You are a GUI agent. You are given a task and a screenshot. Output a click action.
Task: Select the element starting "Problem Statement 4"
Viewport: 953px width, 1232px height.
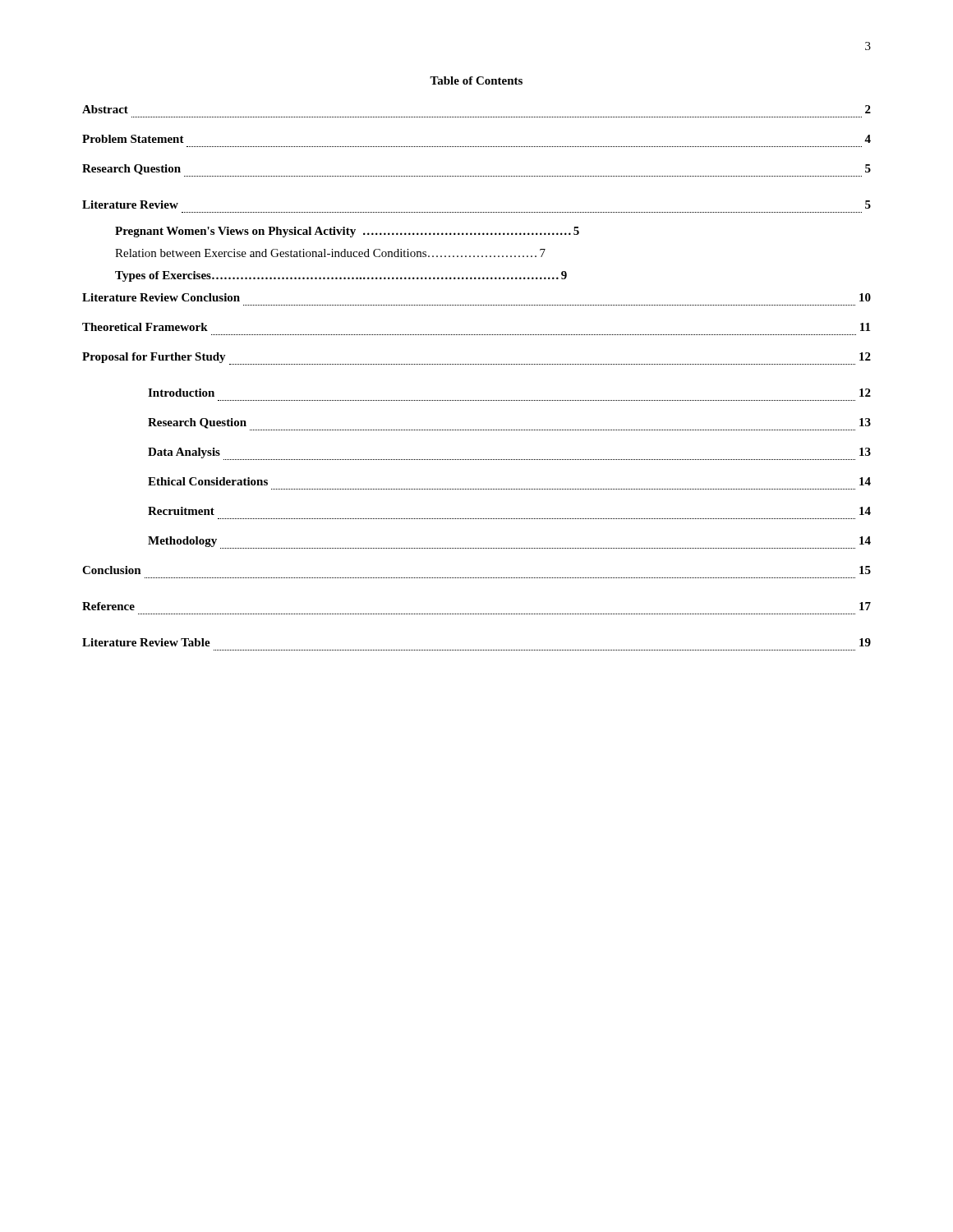click(476, 140)
